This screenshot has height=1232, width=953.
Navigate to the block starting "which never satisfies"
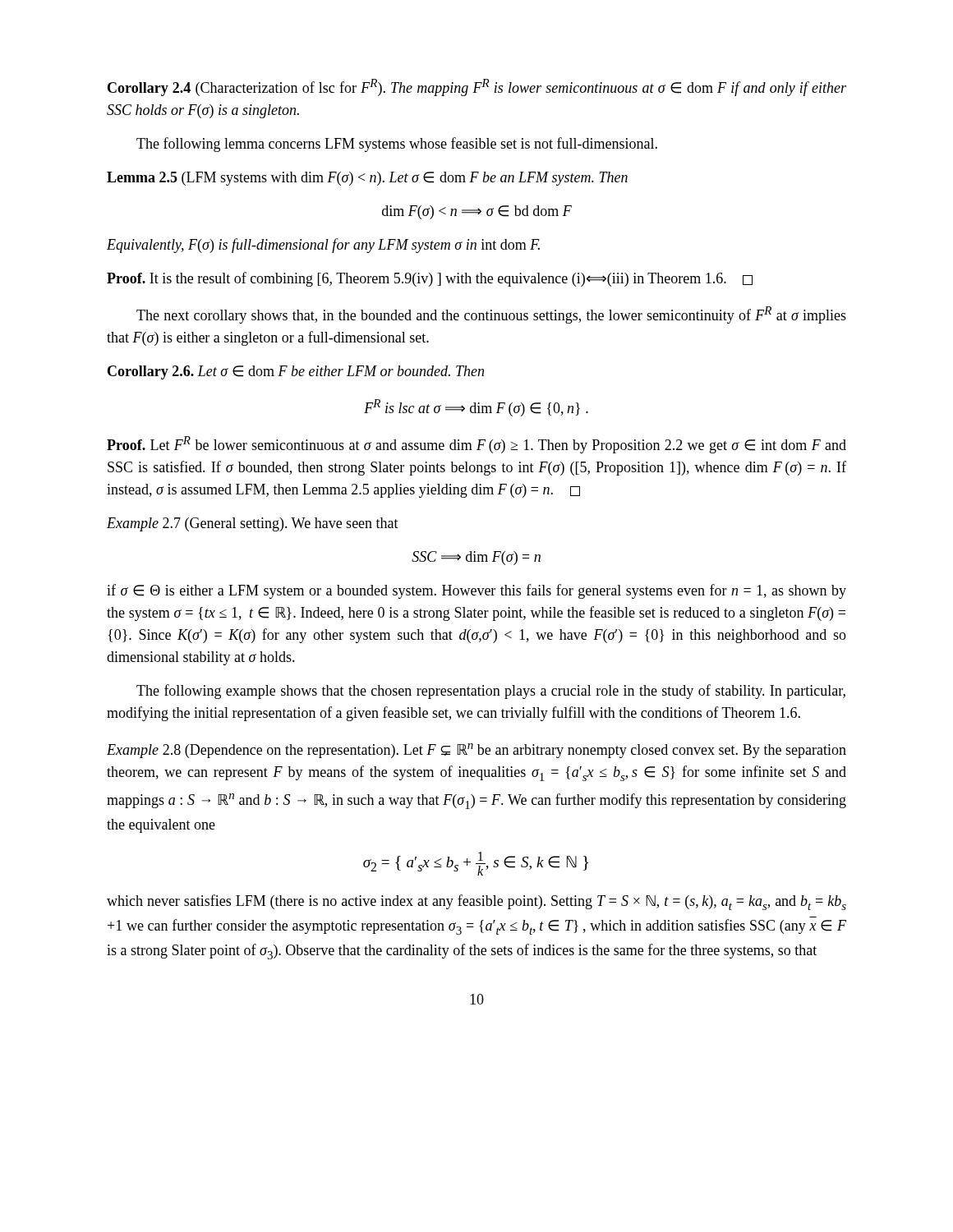tap(476, 927)
